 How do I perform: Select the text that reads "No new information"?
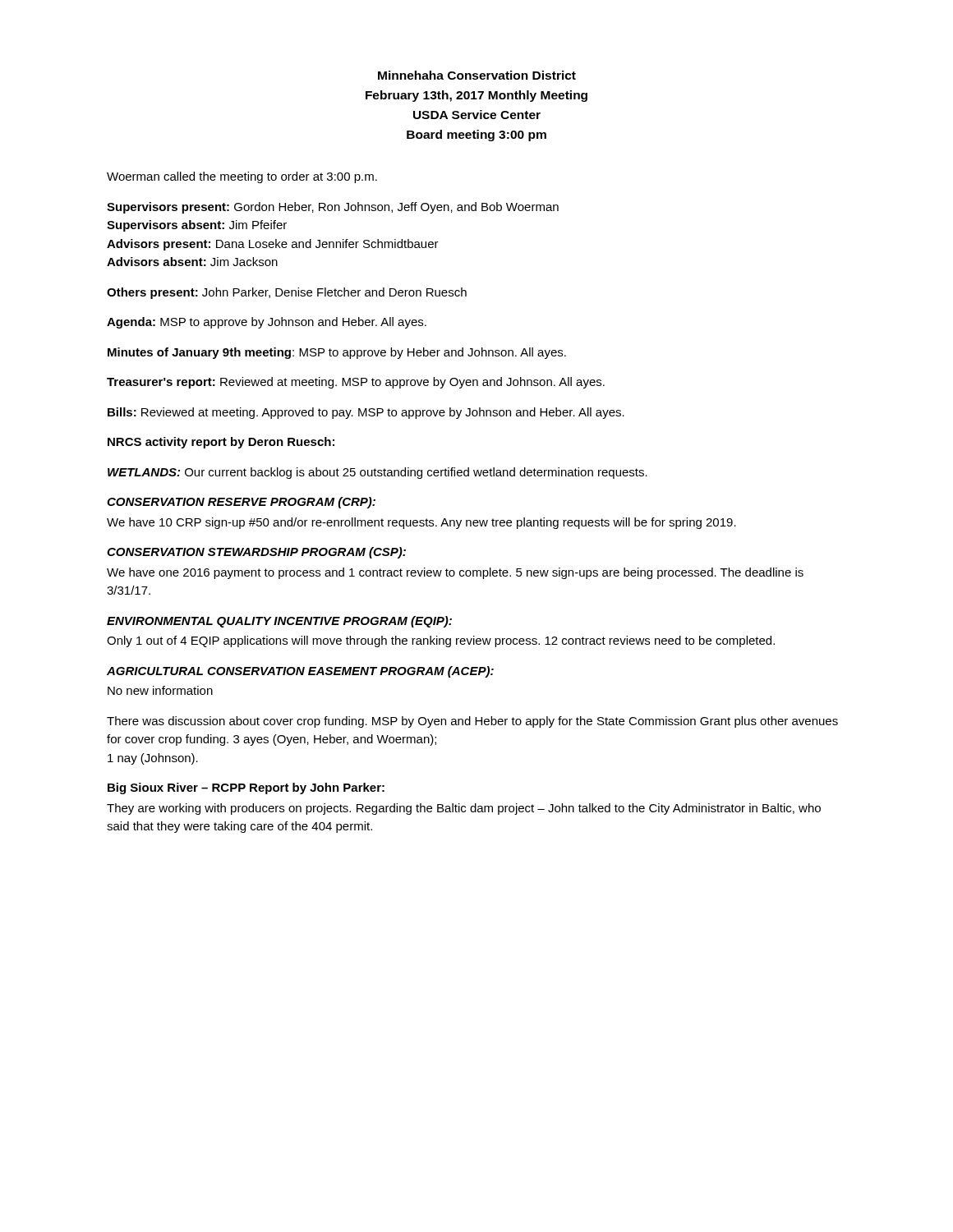point(160,690)
